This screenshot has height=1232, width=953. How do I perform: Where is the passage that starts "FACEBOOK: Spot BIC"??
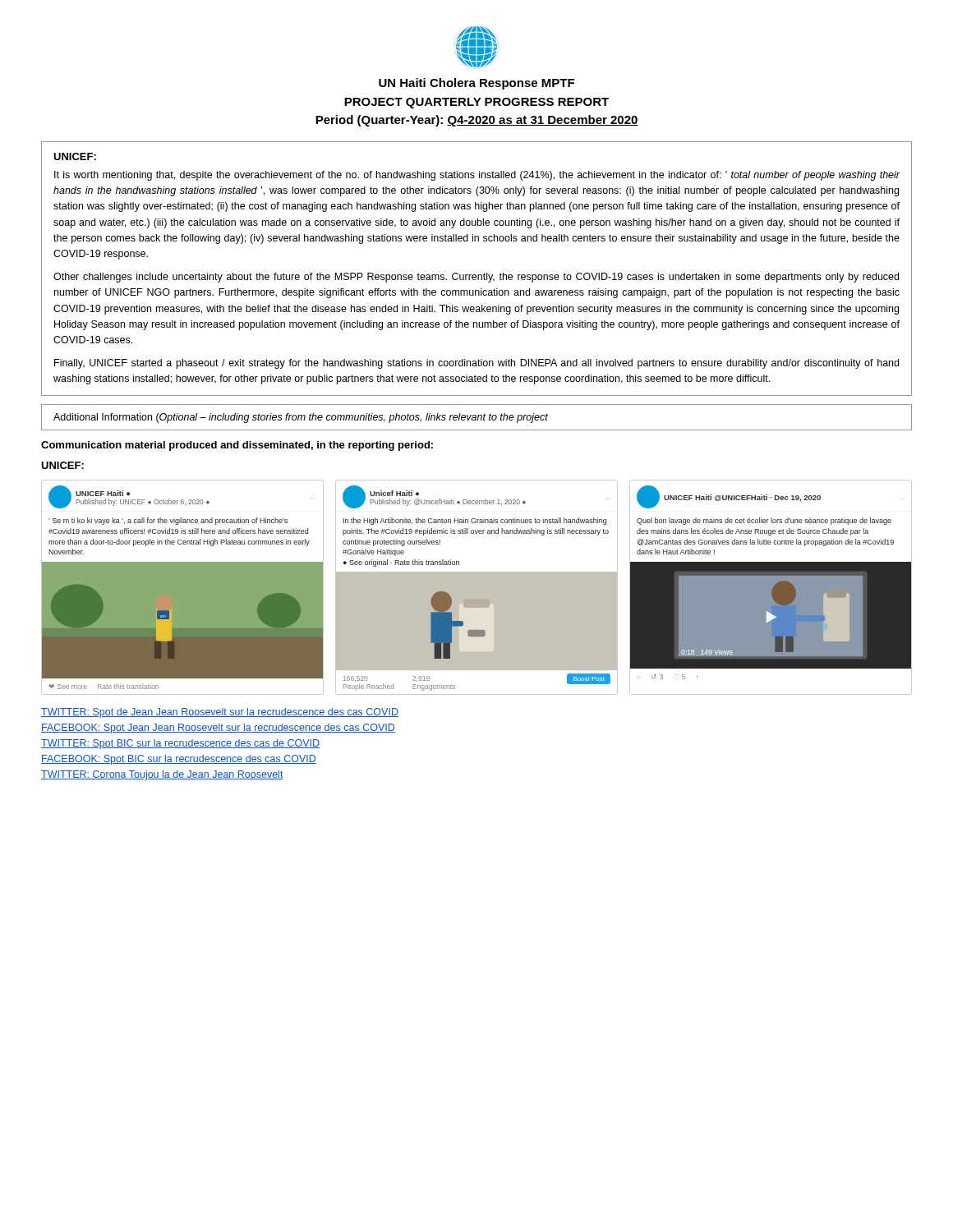tap(179, 760)
